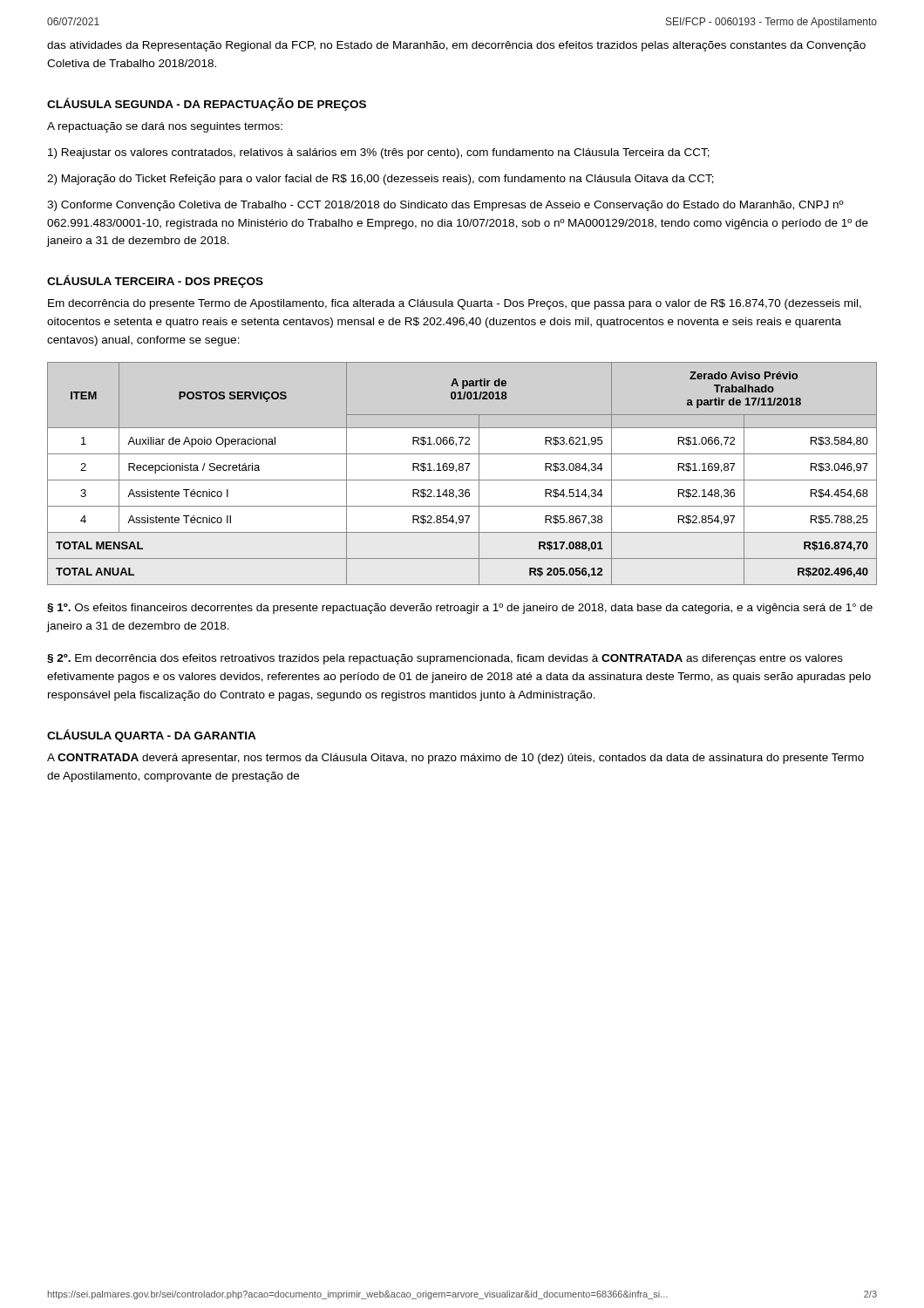
Task: Find the block starting "Em decorrência do presente Termo"
Action: tap(454, 322)
